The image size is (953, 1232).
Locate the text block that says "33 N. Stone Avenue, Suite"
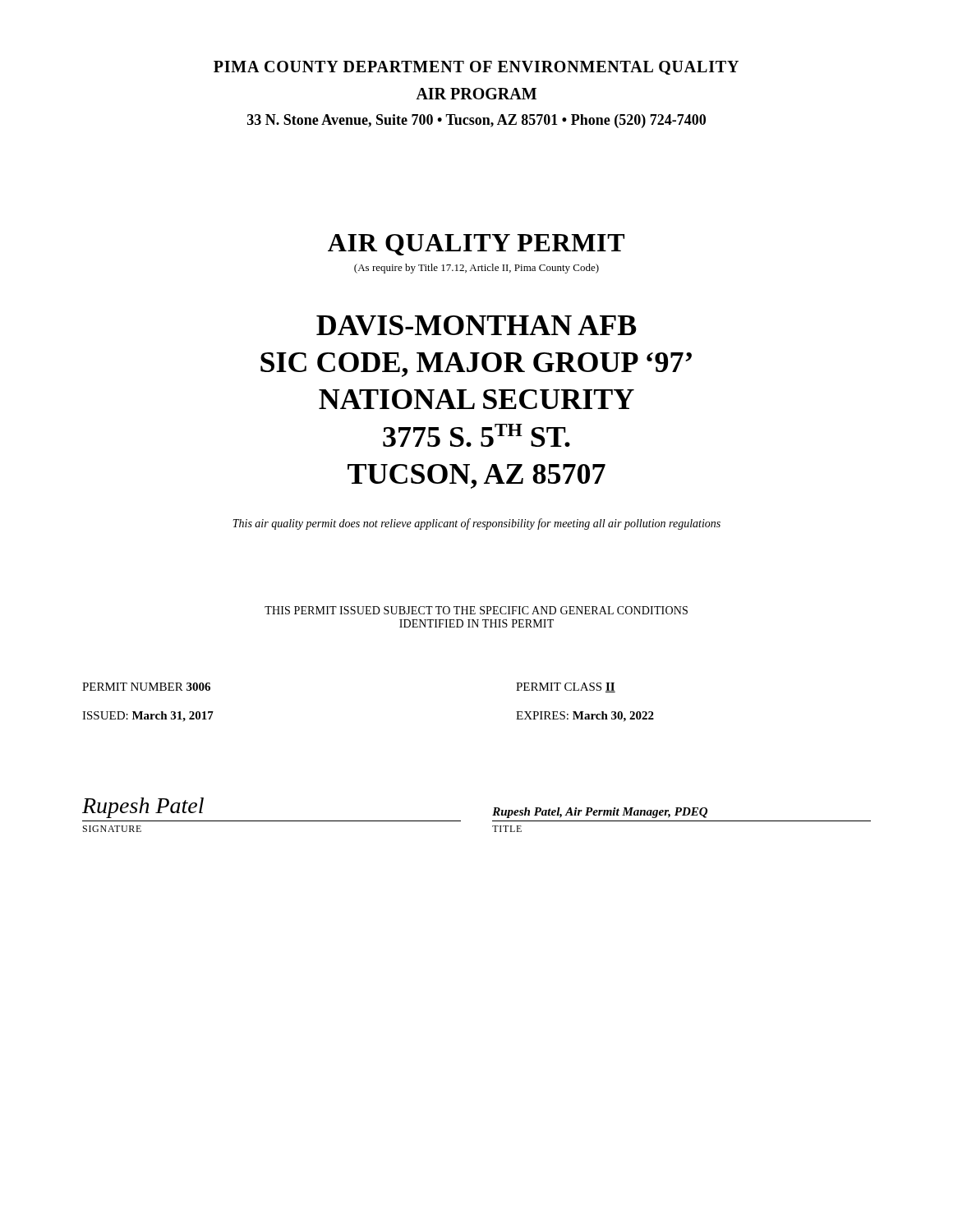click(x=476, y=120)
